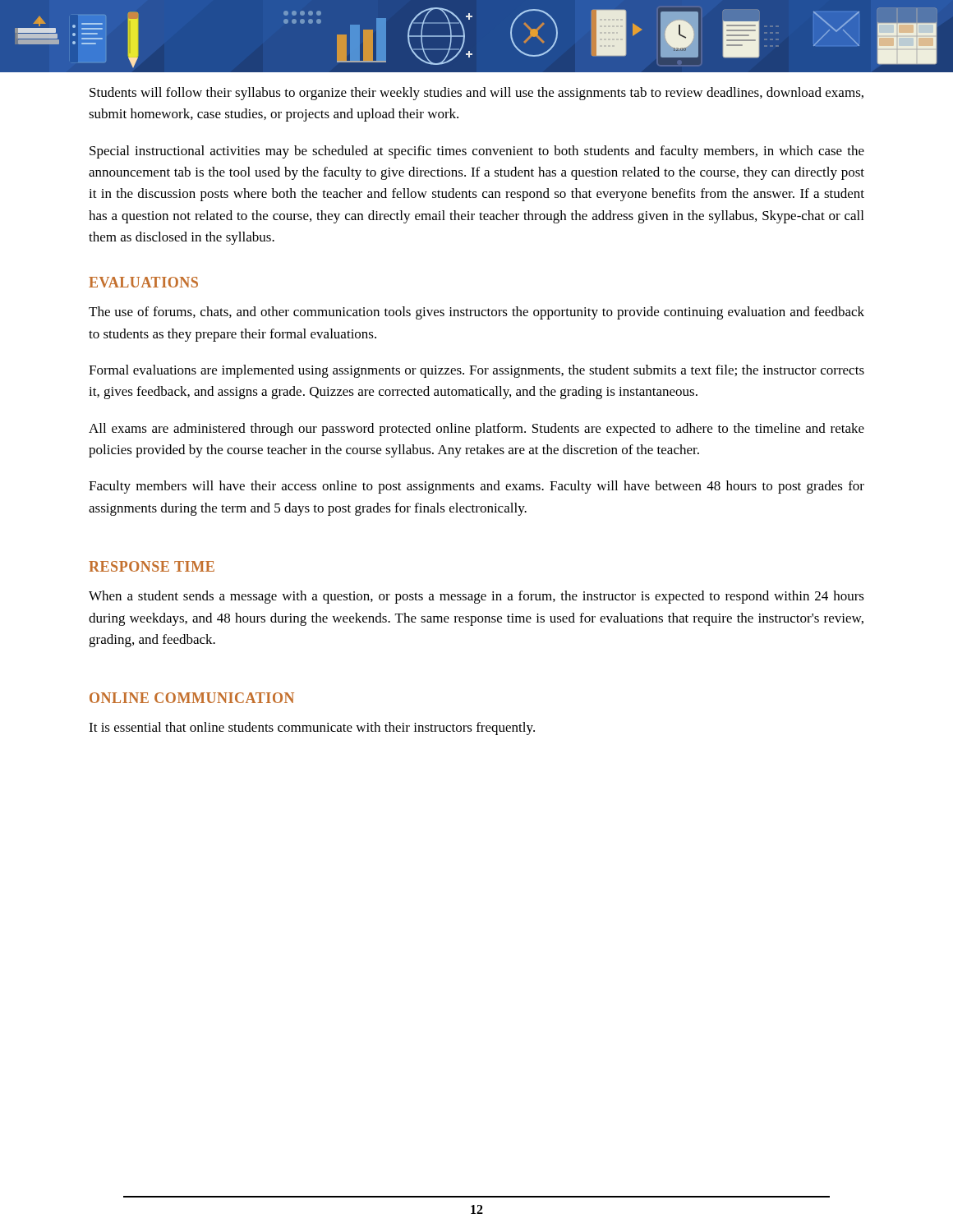Locate the illustration

click(x=476, y=36)
